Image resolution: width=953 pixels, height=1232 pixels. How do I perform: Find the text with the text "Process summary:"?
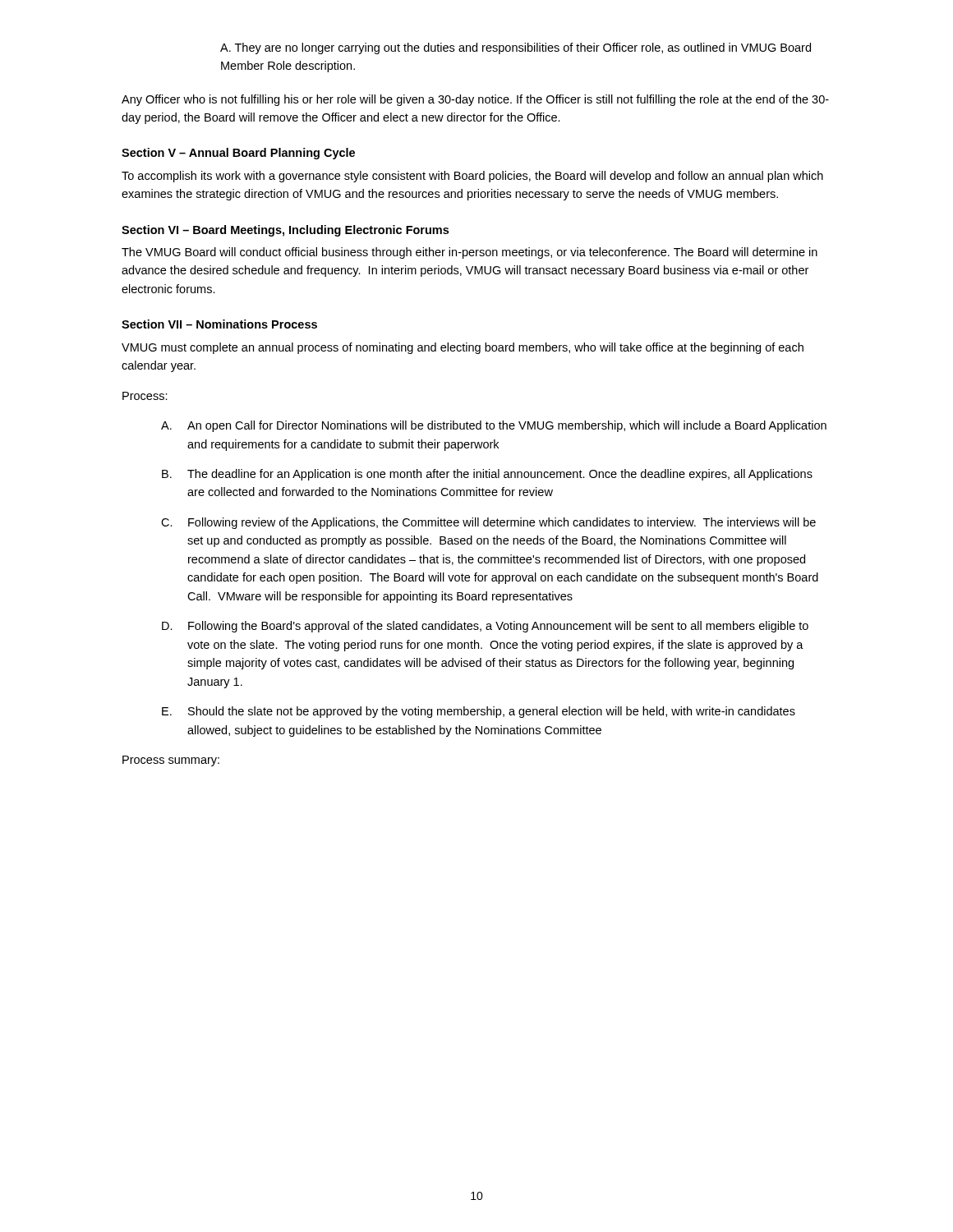point(171,760)
